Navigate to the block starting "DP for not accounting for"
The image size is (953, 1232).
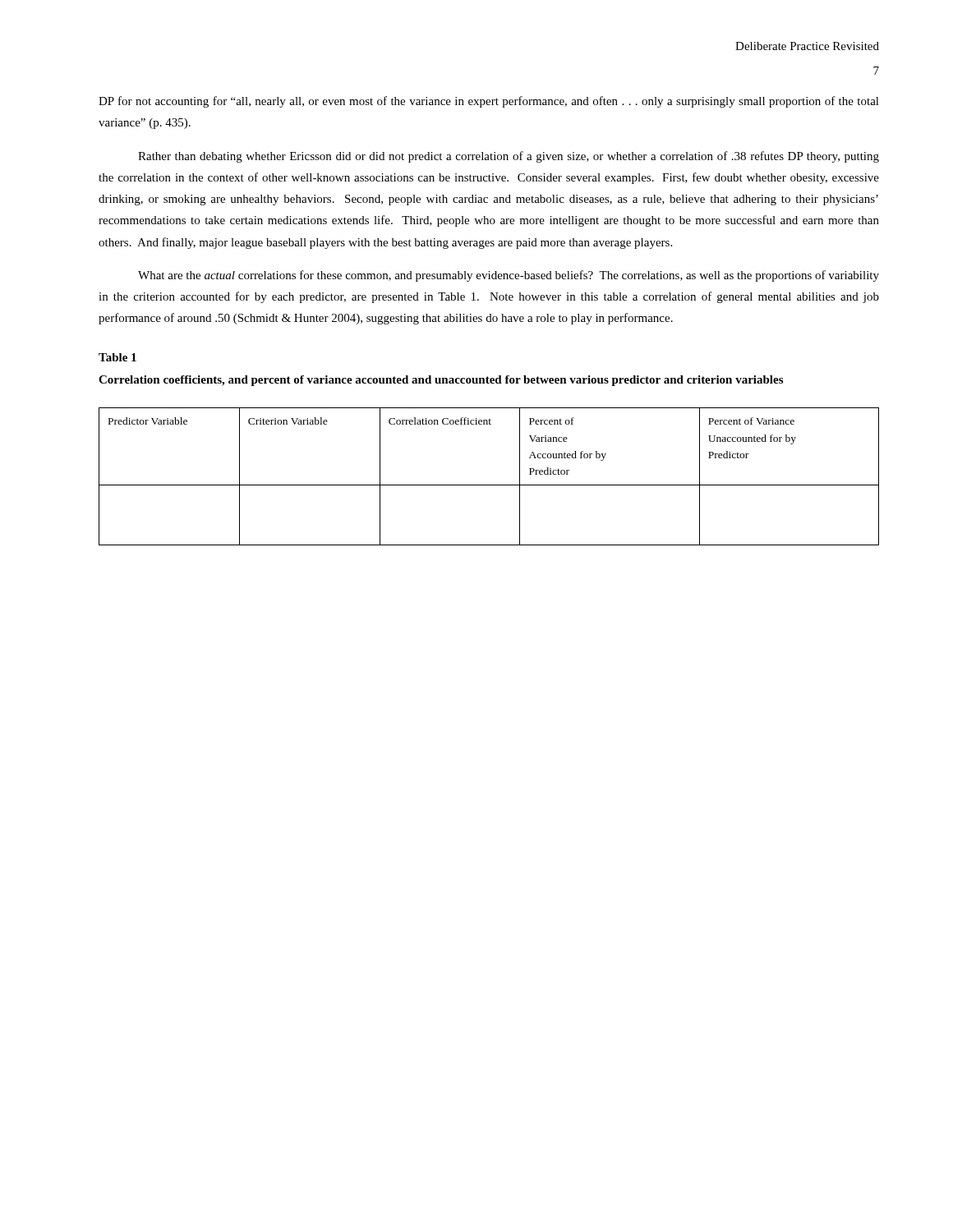tap(489, 112)
